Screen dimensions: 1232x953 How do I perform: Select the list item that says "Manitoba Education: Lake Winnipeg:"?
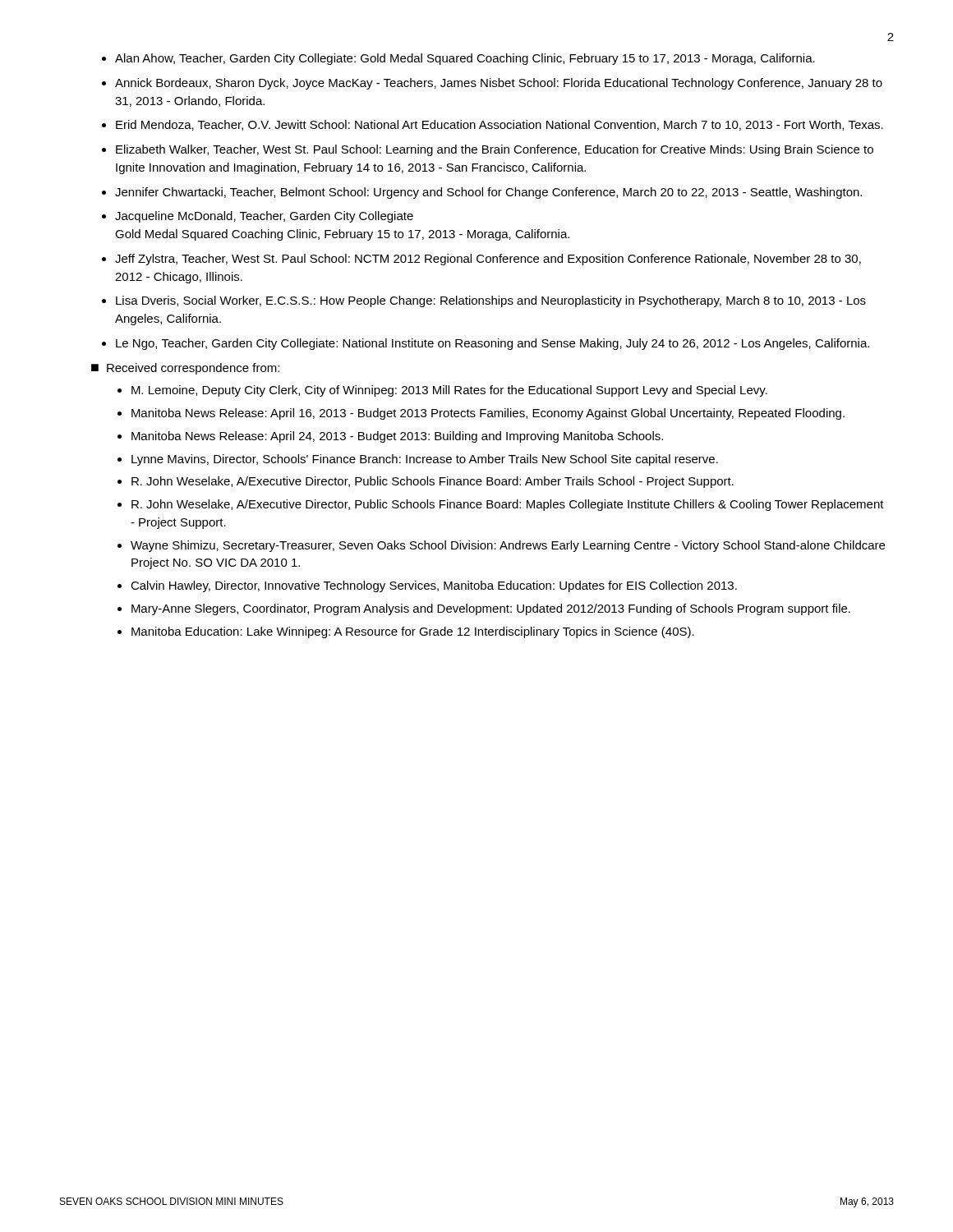(413, 631)
